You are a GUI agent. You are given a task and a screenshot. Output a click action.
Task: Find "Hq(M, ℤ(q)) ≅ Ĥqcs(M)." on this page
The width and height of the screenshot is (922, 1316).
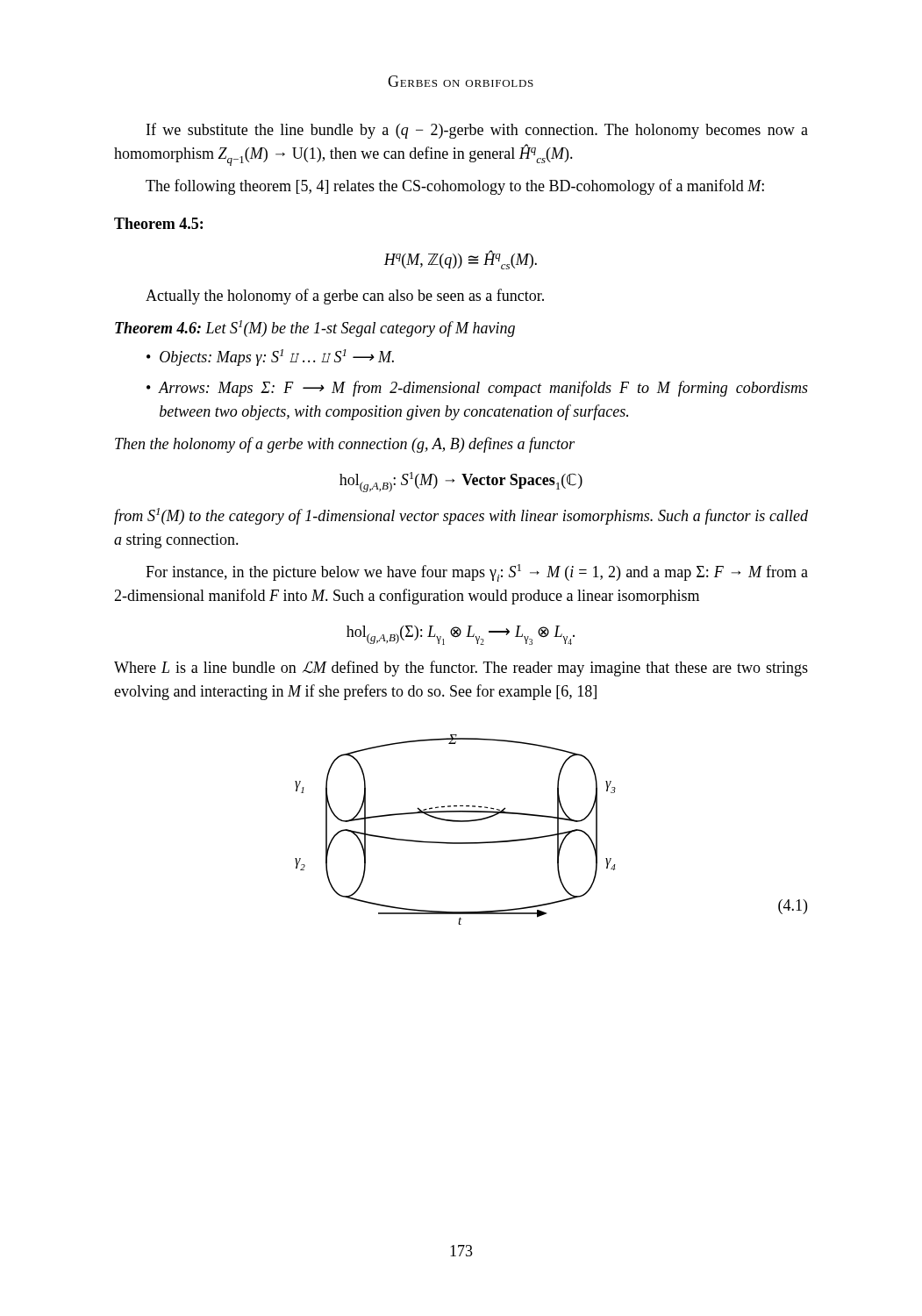(461, 260)
